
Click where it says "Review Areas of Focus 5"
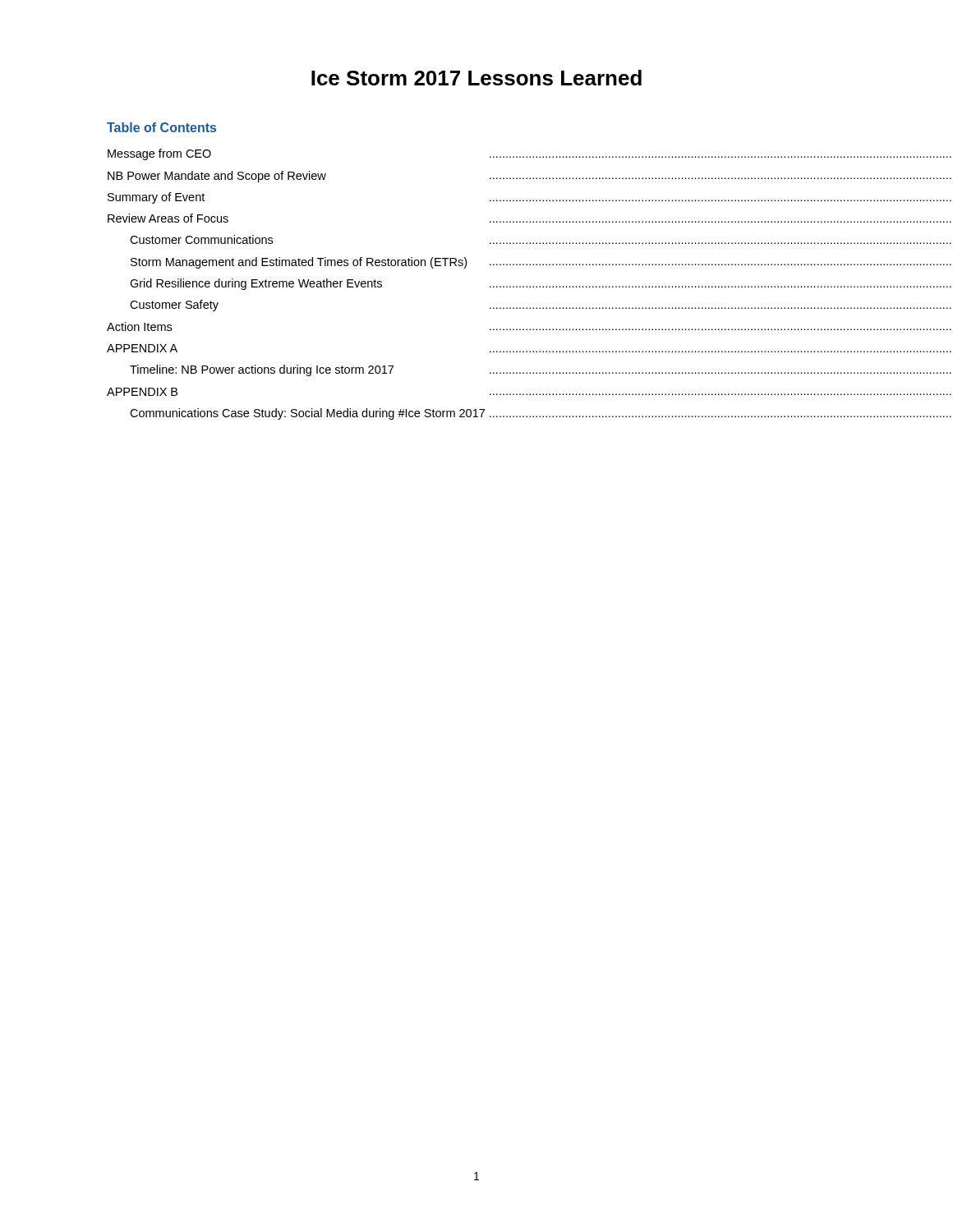click(x=530, y=218)
